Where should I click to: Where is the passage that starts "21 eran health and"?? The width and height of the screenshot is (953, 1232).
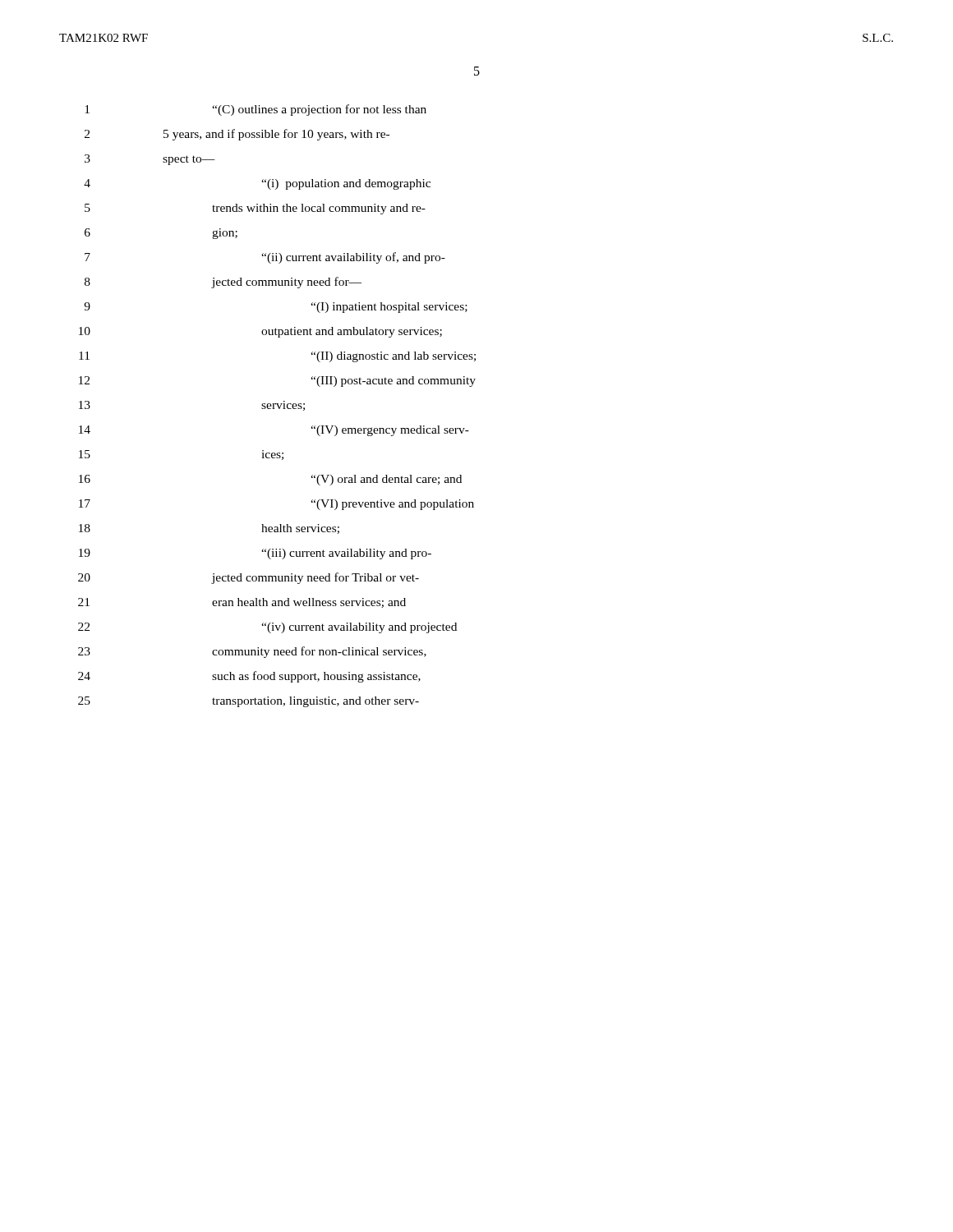[x=242, y=603]
